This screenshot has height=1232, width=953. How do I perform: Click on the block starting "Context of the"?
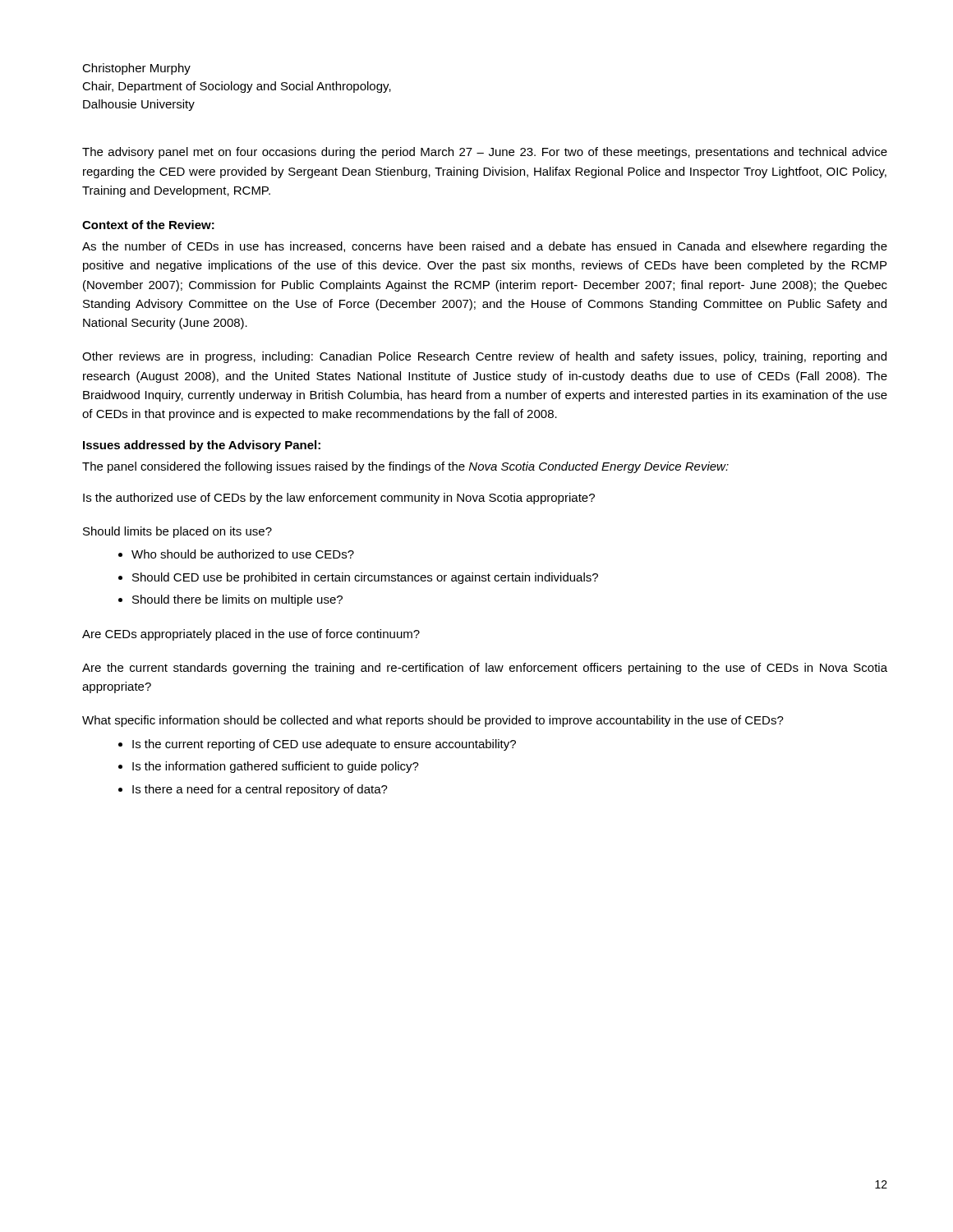coord(149,225)
